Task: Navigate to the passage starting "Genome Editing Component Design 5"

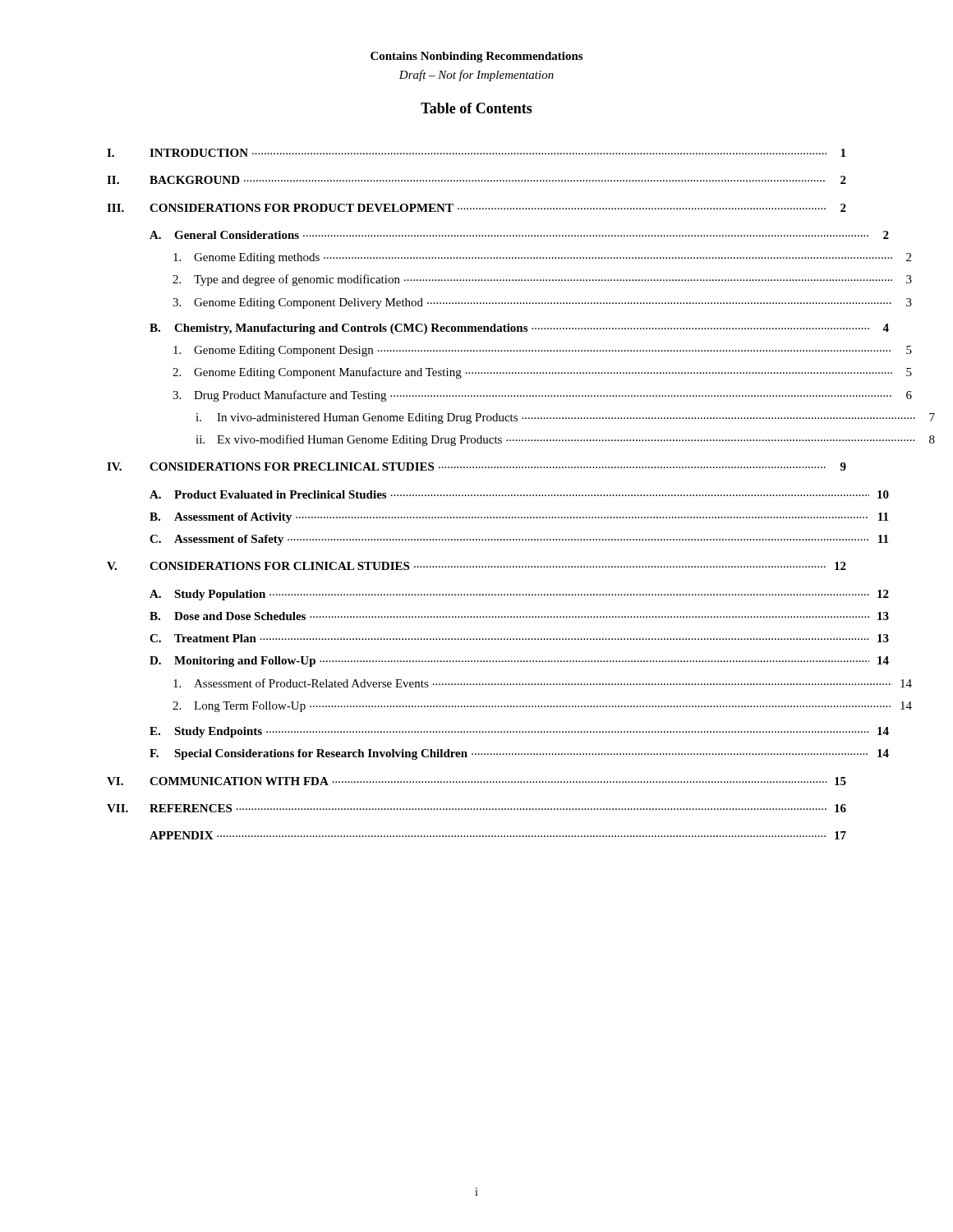Action: [542, 350]
